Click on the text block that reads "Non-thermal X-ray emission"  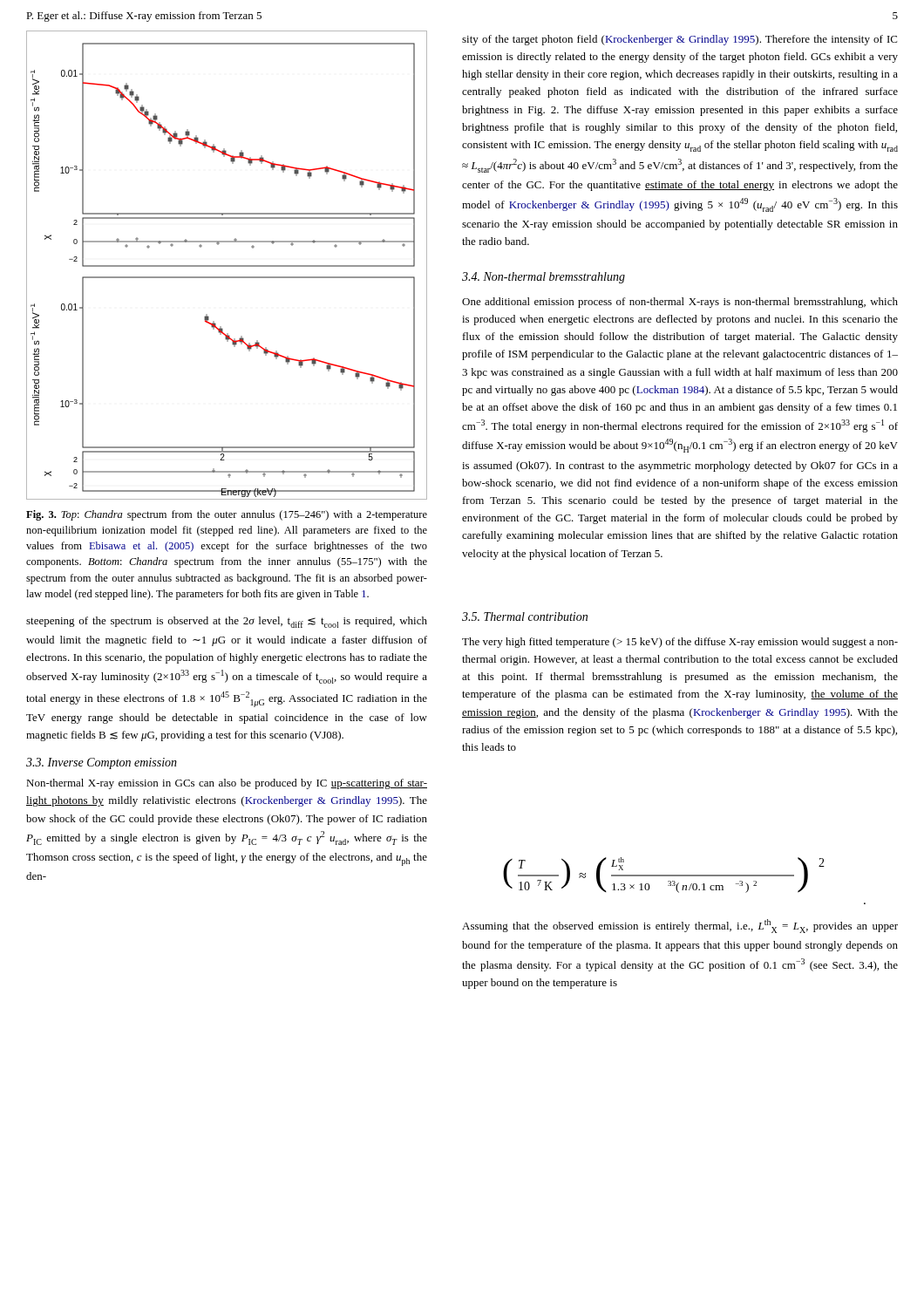click(x=227, y=829)
